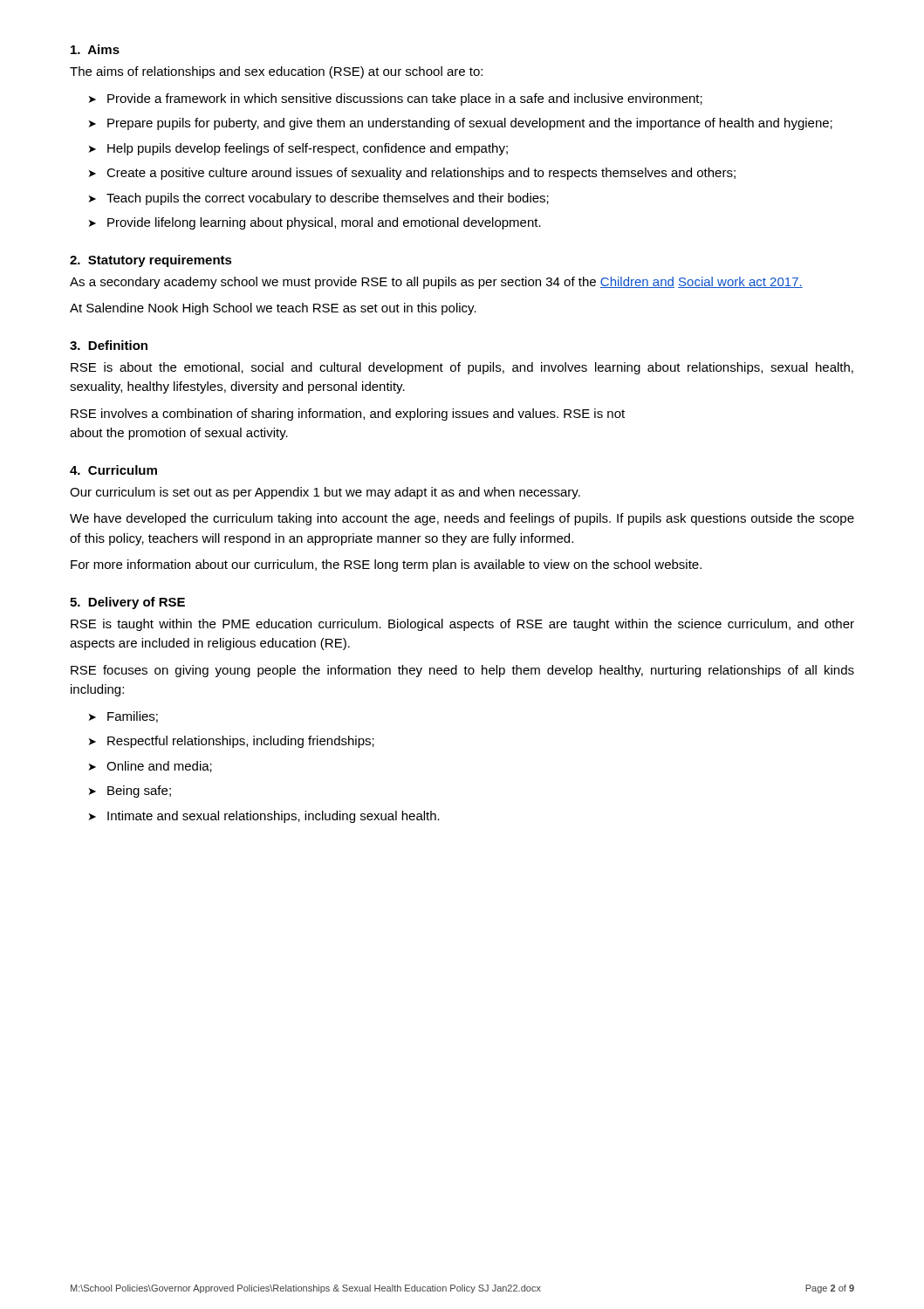This screenshot has width=924, height=1309.
Task: Click the passage that begins "We have developed the curriculum"
Action: coord(462,528)
